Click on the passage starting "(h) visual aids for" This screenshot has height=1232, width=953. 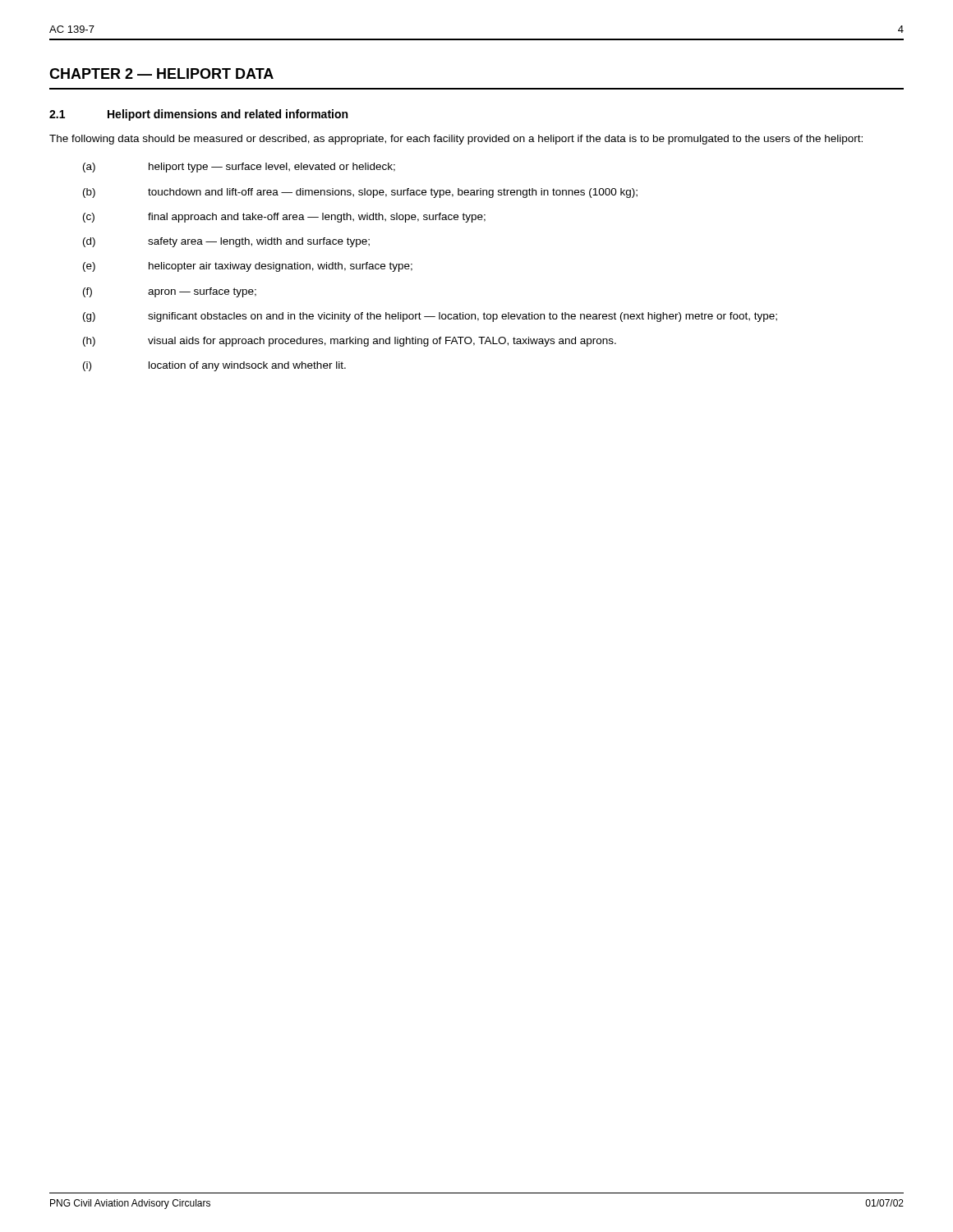[485, 341]
